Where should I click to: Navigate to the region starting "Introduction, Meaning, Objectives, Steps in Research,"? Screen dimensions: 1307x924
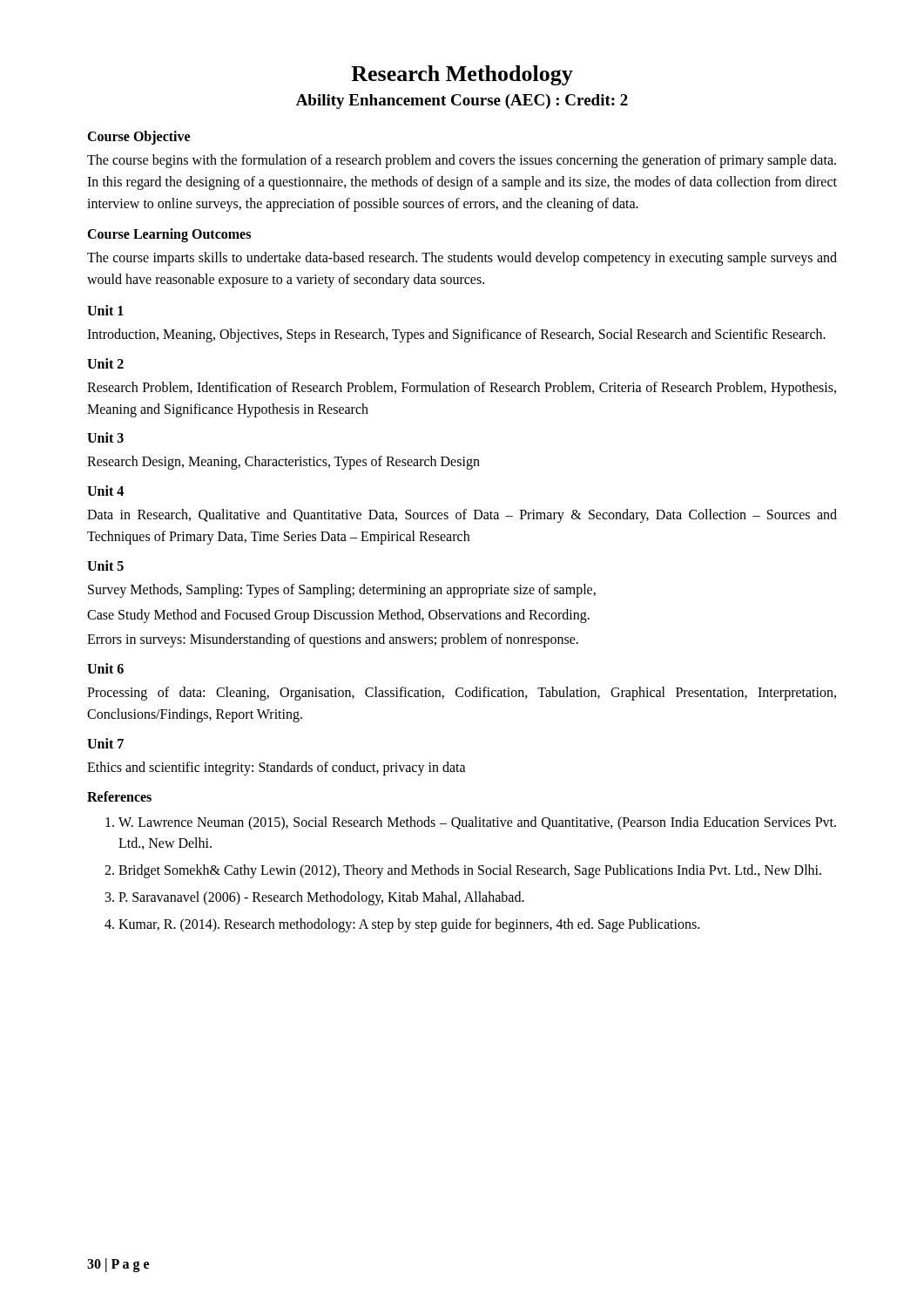pyautogui.click(x=462, y=335)
